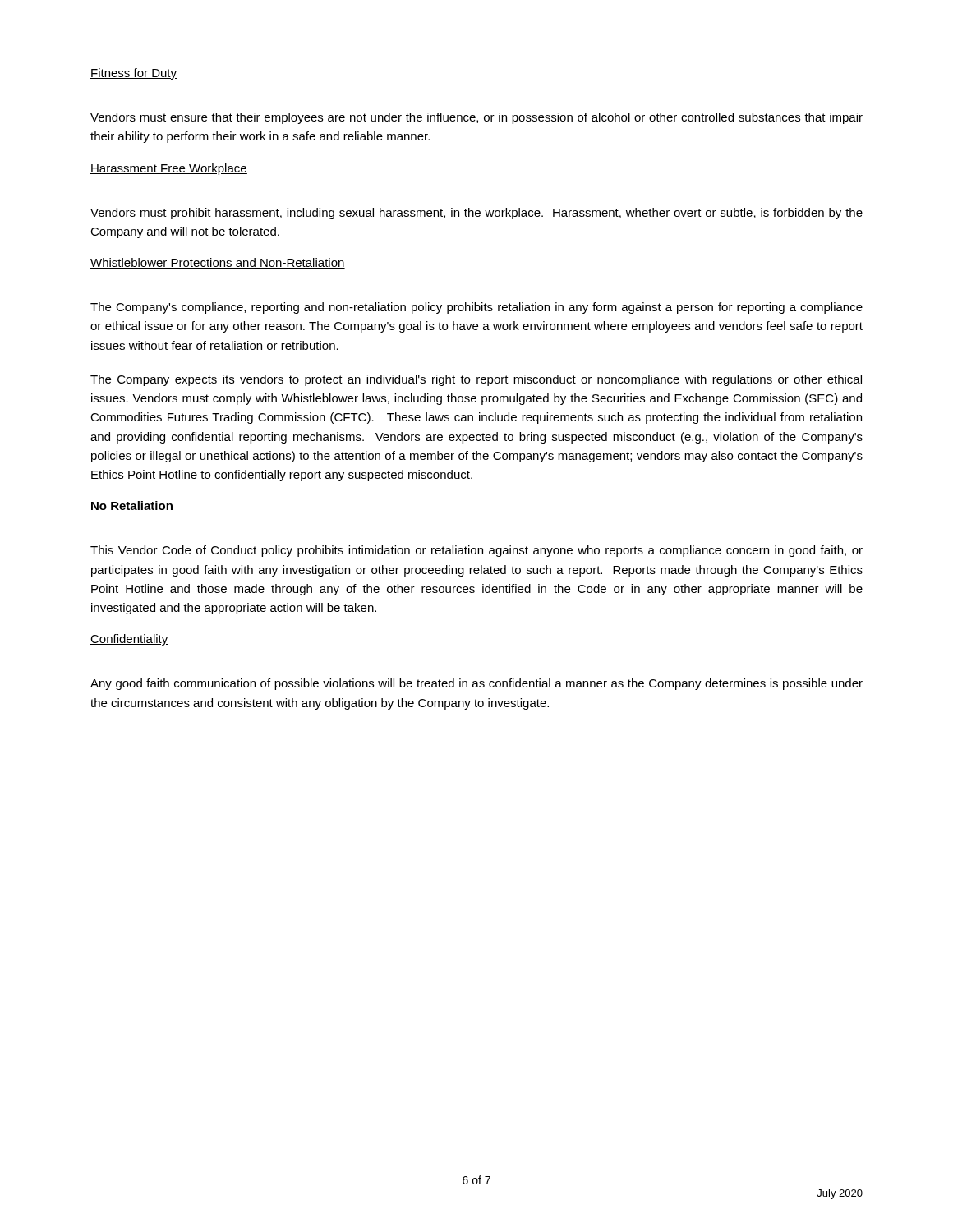The image size is (953, 1232).
Task: Click the passage that begins "This Vendor Code of Conduct"
Action: pyautogui.click(x=476, y=579)
